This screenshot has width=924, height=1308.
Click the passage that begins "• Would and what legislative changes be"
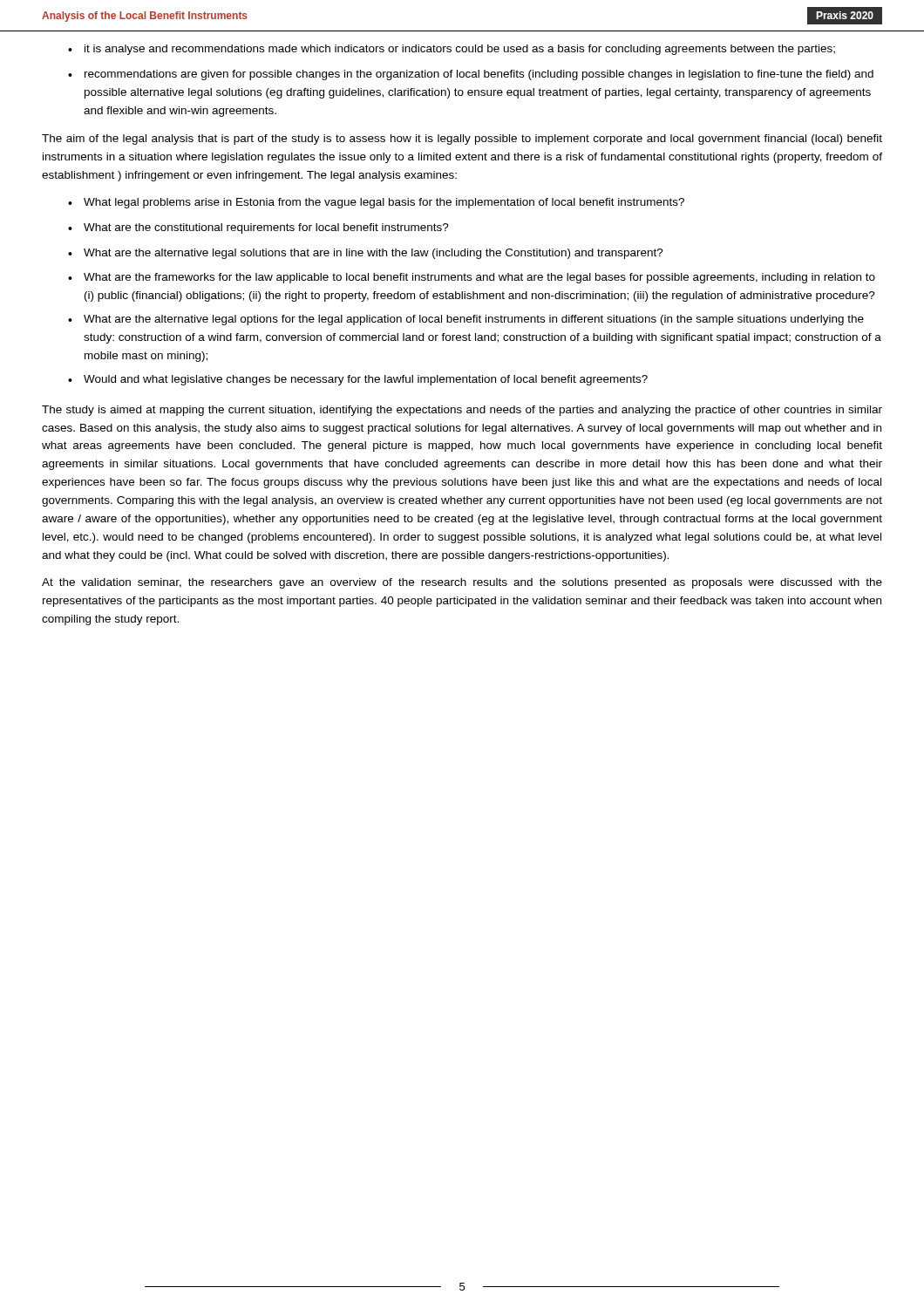(475, 380)
